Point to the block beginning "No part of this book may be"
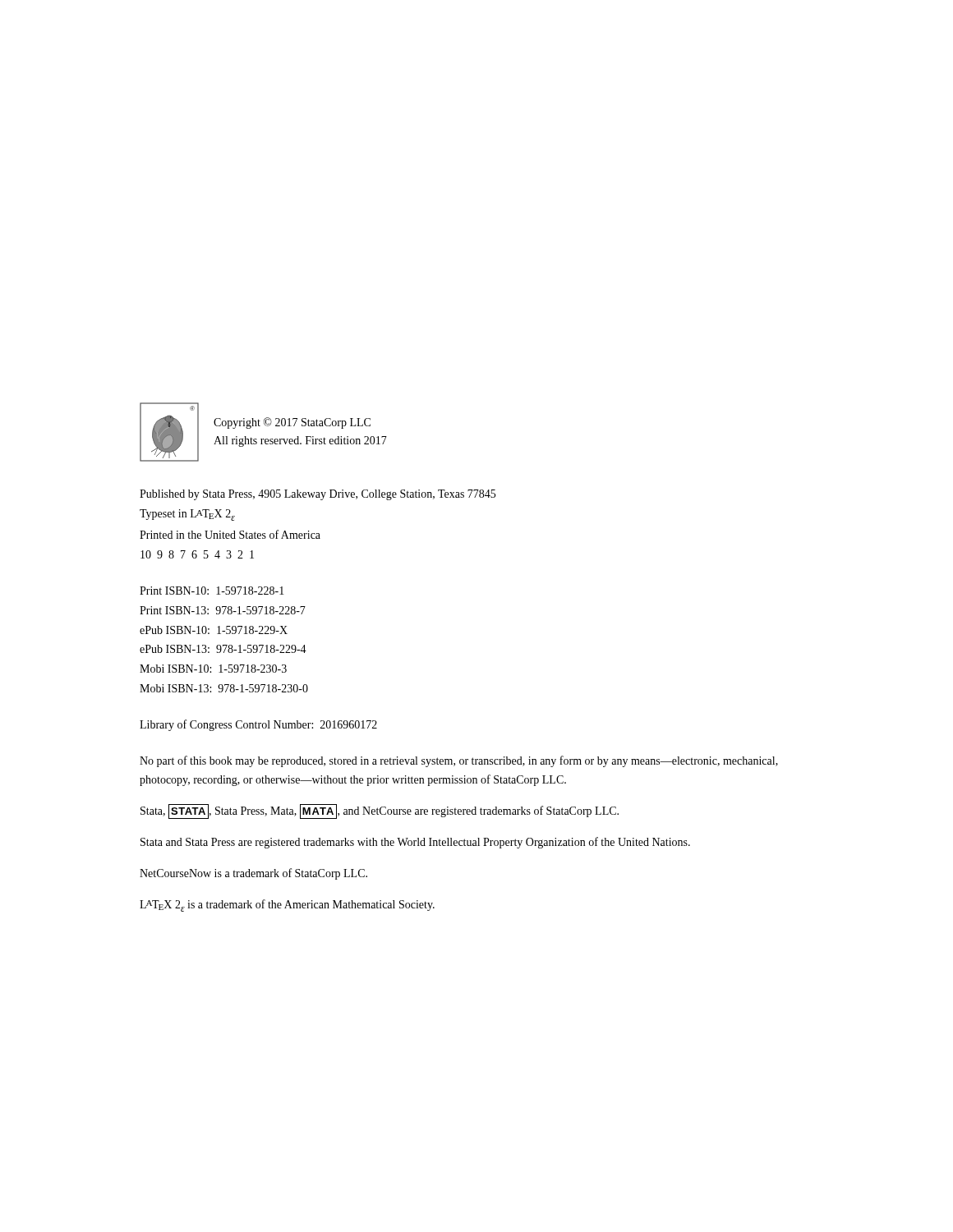The width and height of the screenshot is (953, 1232). pos(459,770)
